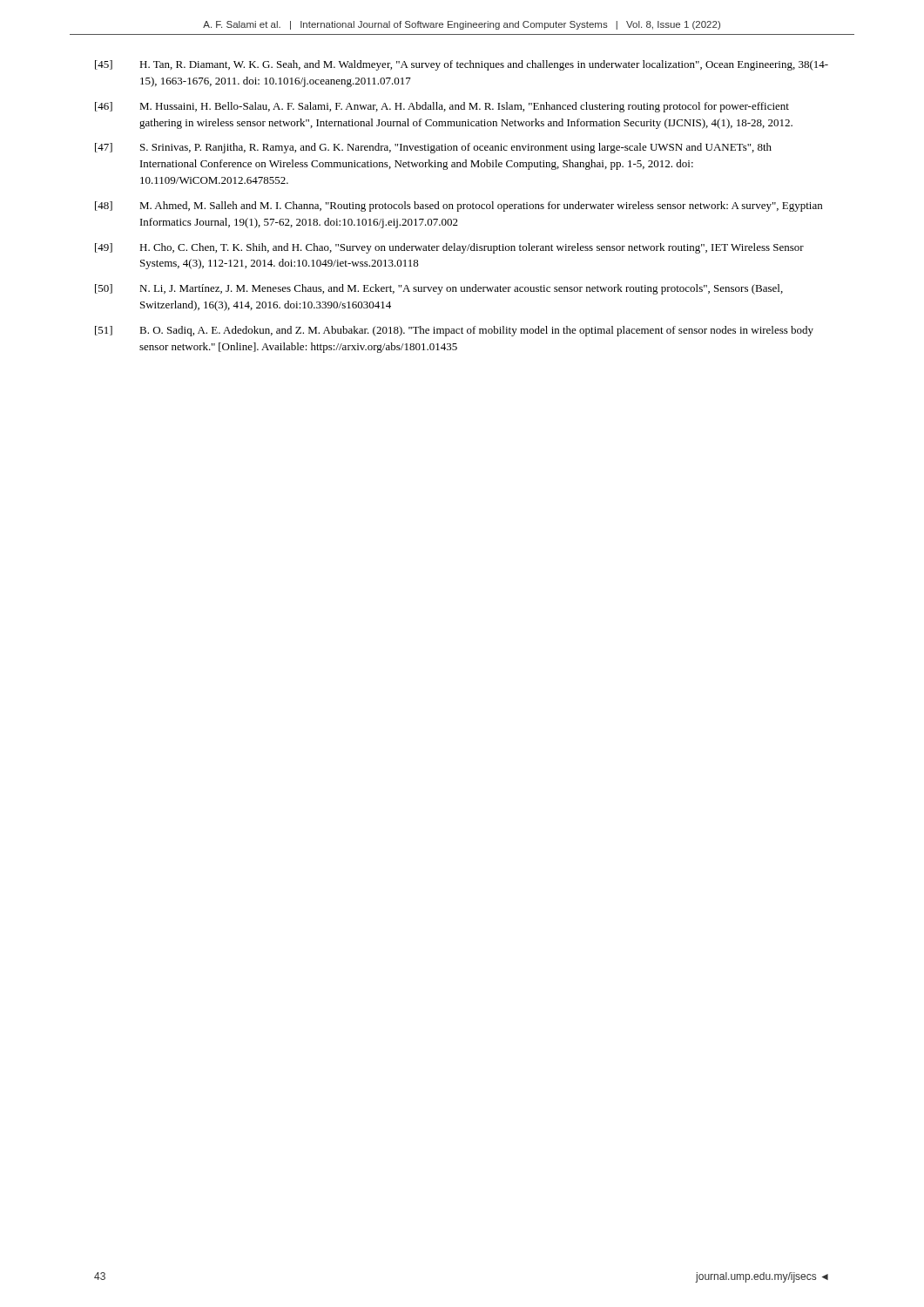Find the block on this page that starts "[51] B. O. Sadiq, A."
The width and height of the screenshot is (924, 1307).
point(462,339)
